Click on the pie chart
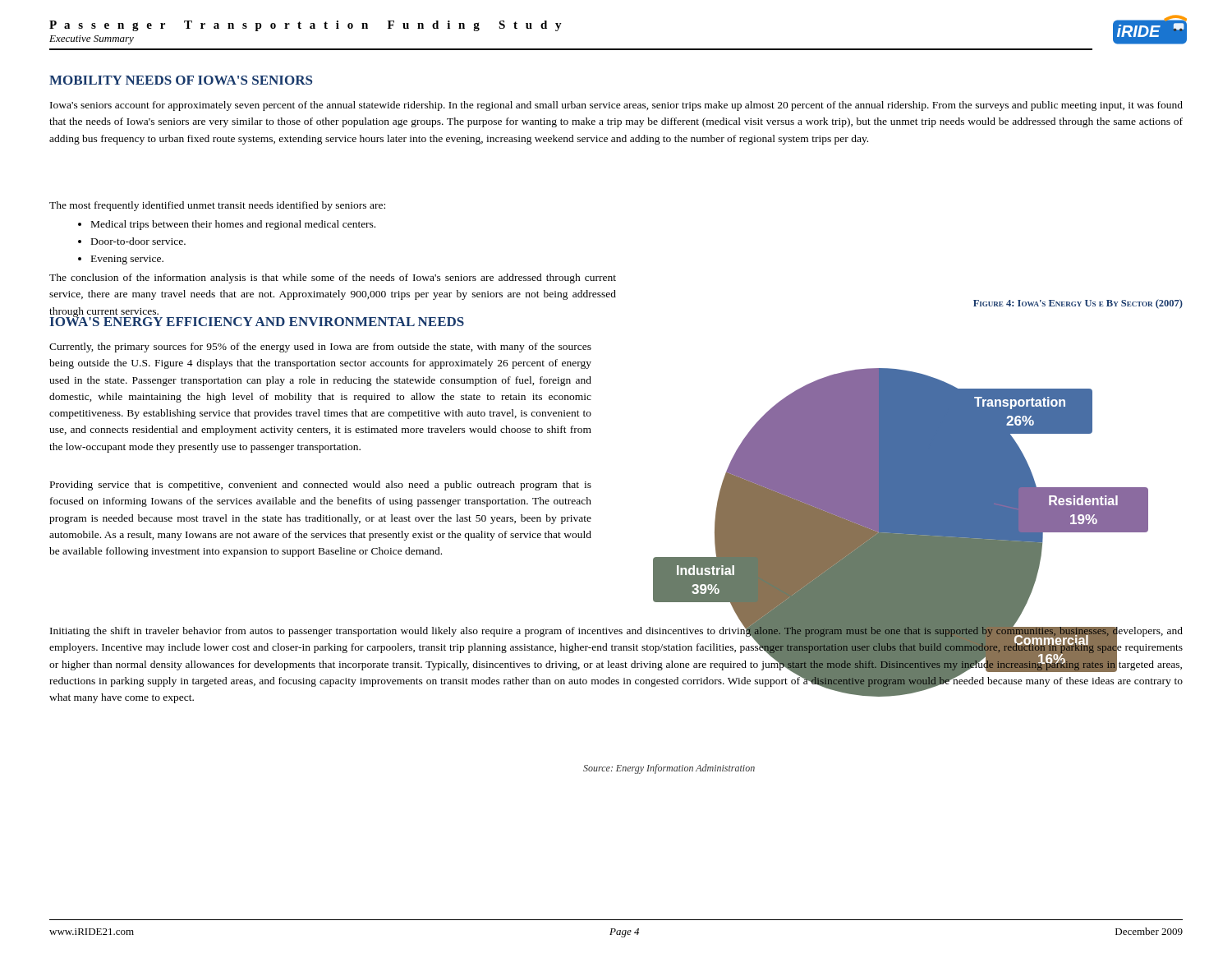1232x953 pixels. 883,541
